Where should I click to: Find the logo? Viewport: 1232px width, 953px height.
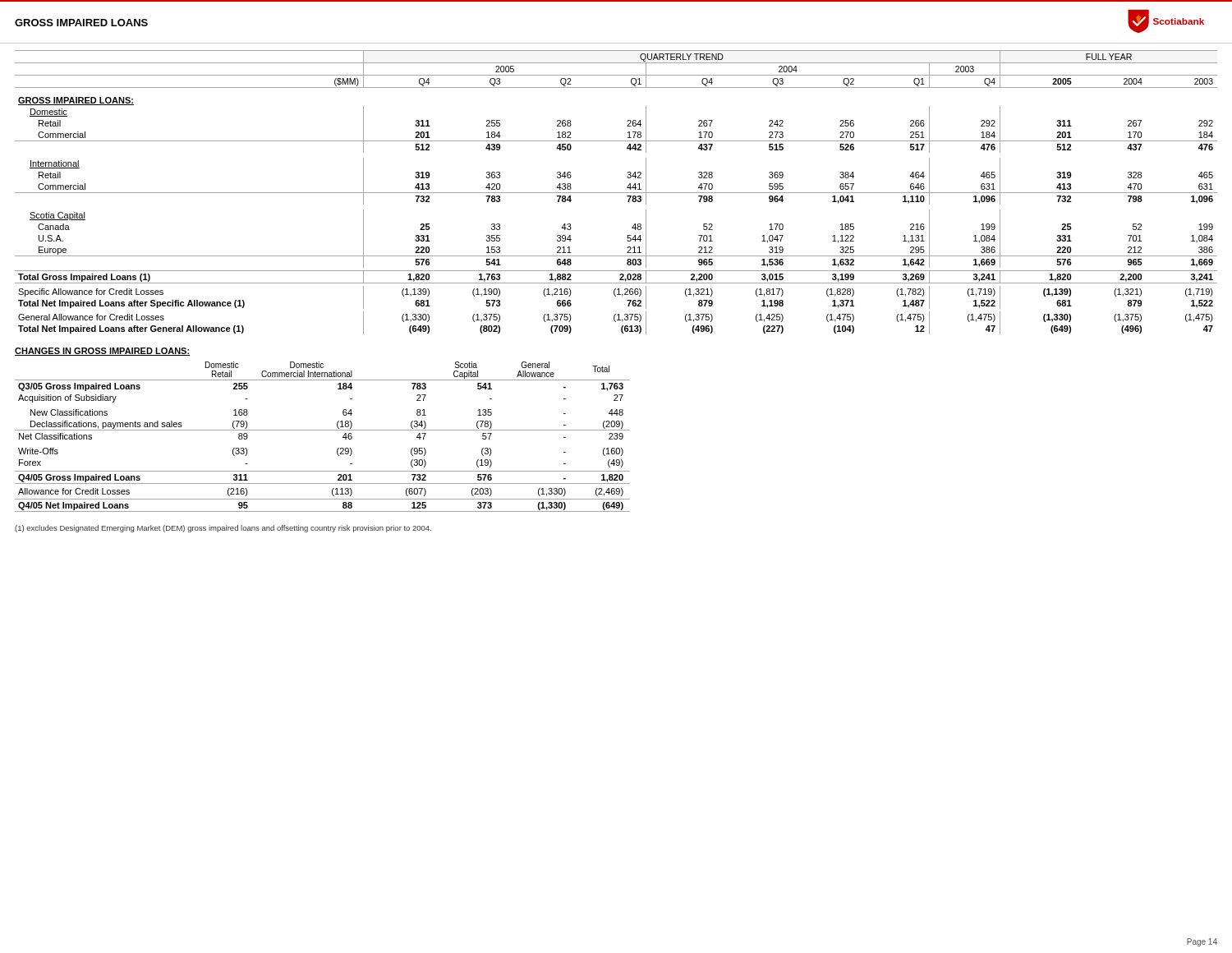click(1172, 22)
